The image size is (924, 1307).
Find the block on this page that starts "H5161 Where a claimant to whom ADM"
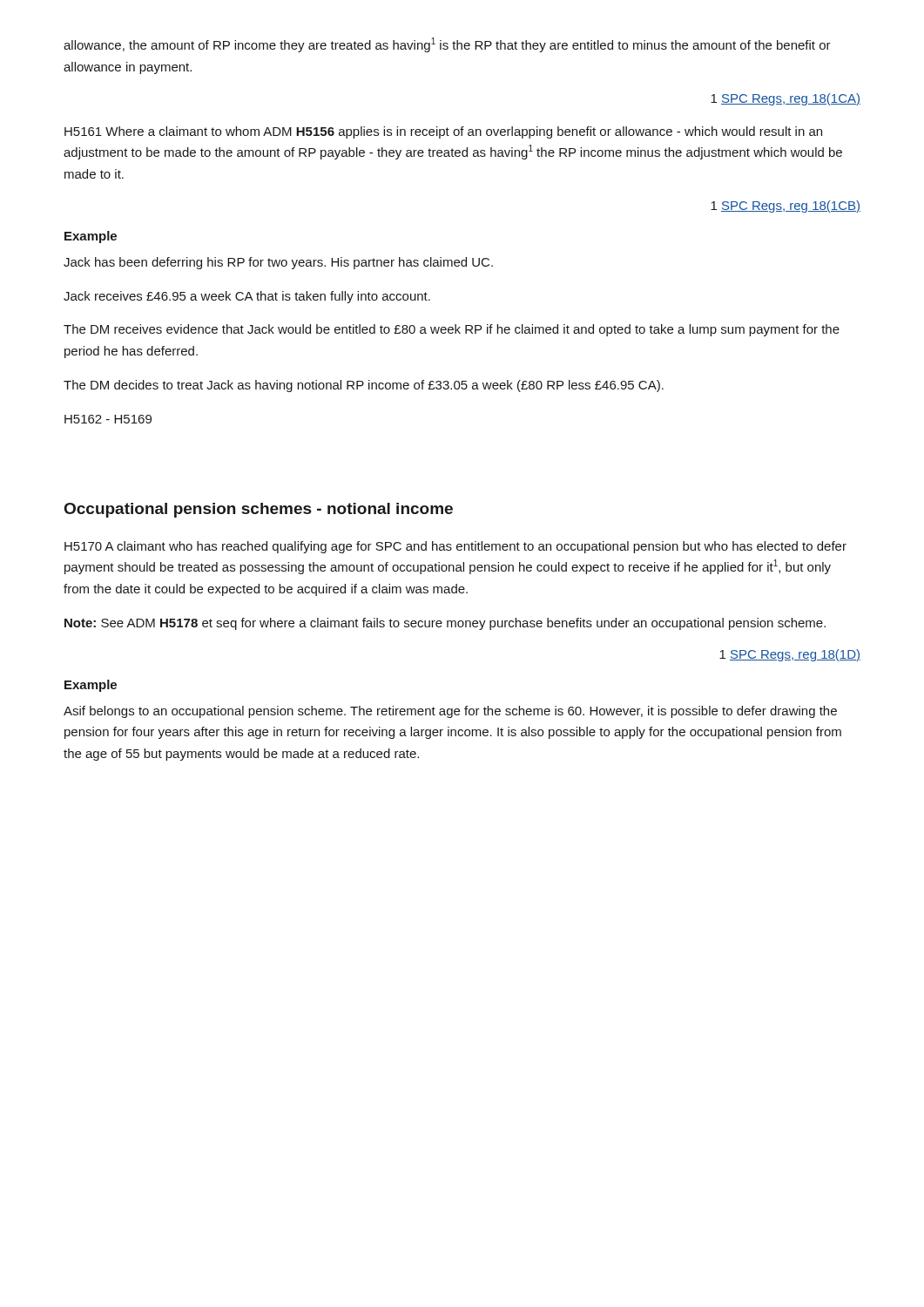coord(453,152)
